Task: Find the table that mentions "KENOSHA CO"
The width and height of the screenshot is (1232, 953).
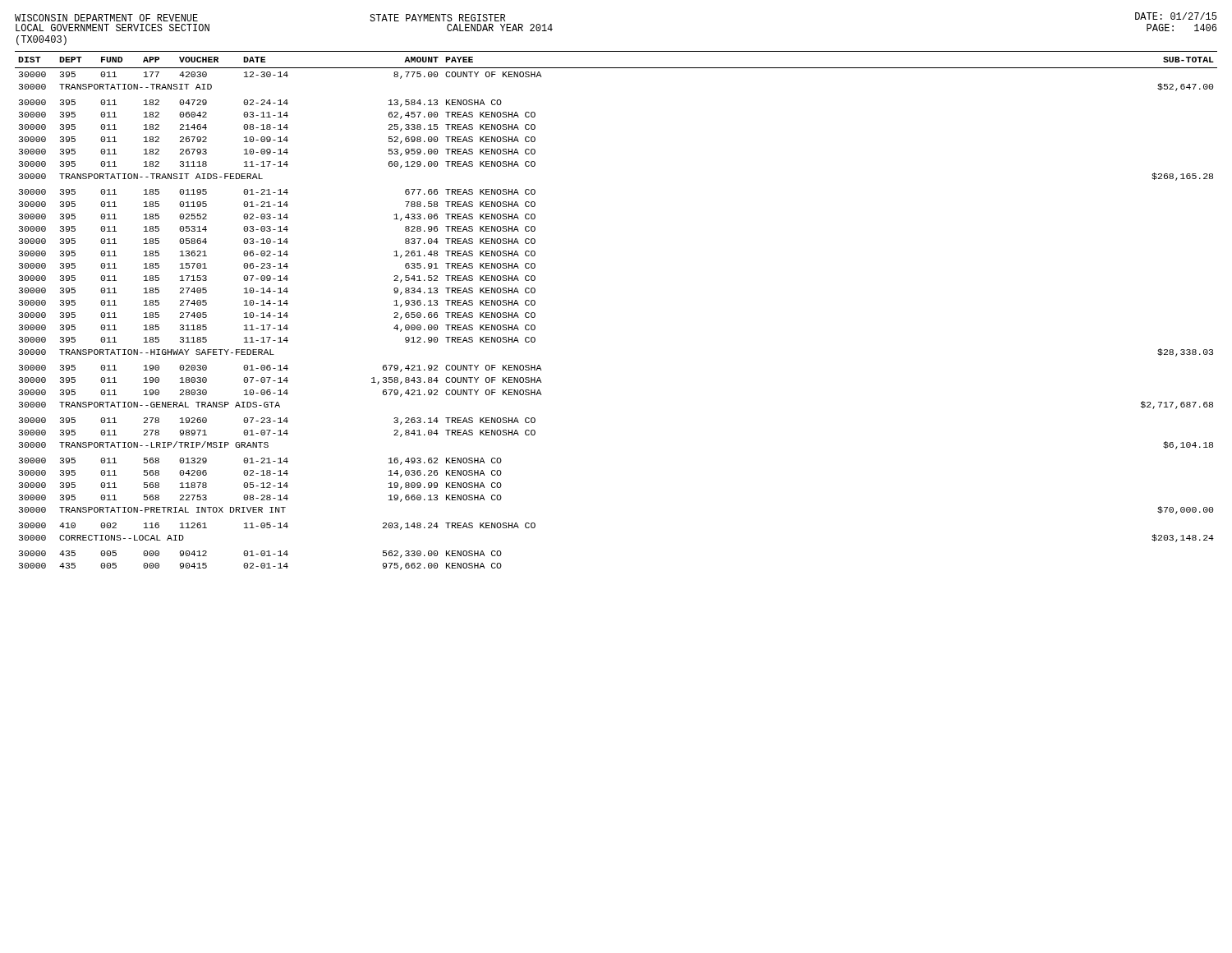Action: pos(616,311)
